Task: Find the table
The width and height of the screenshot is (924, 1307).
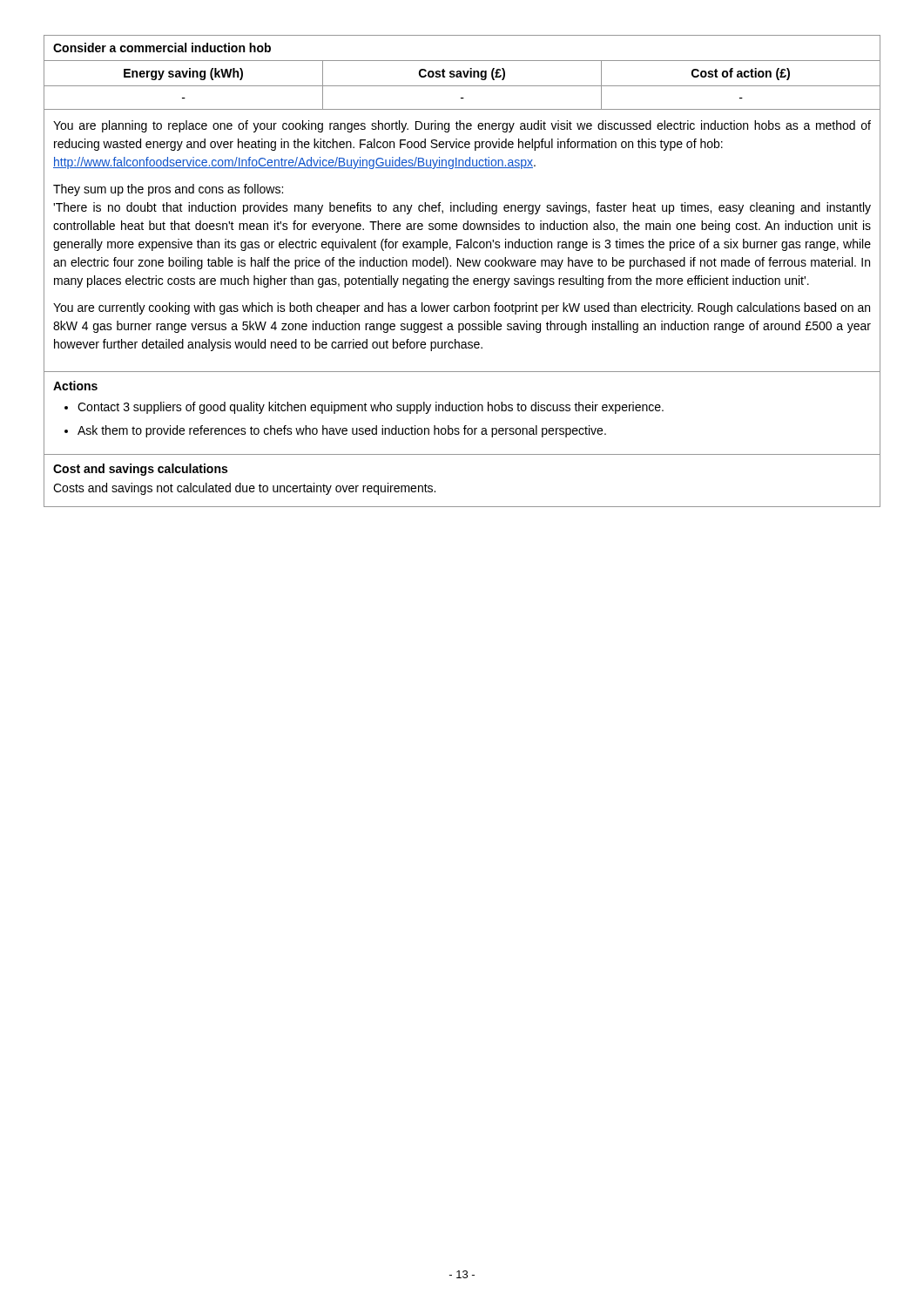Action: 462,271
